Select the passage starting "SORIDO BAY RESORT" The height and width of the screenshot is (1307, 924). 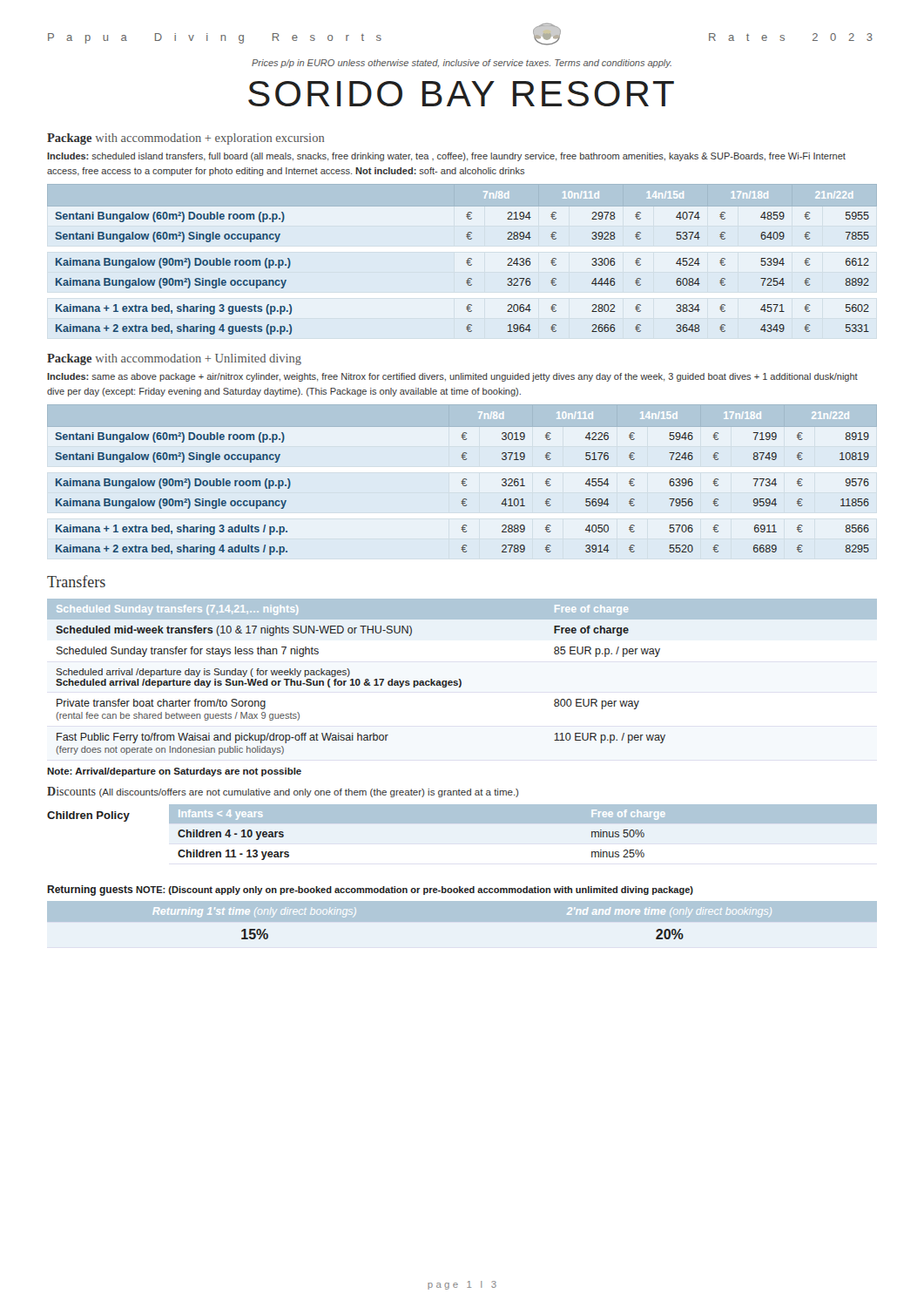point(462,94)
